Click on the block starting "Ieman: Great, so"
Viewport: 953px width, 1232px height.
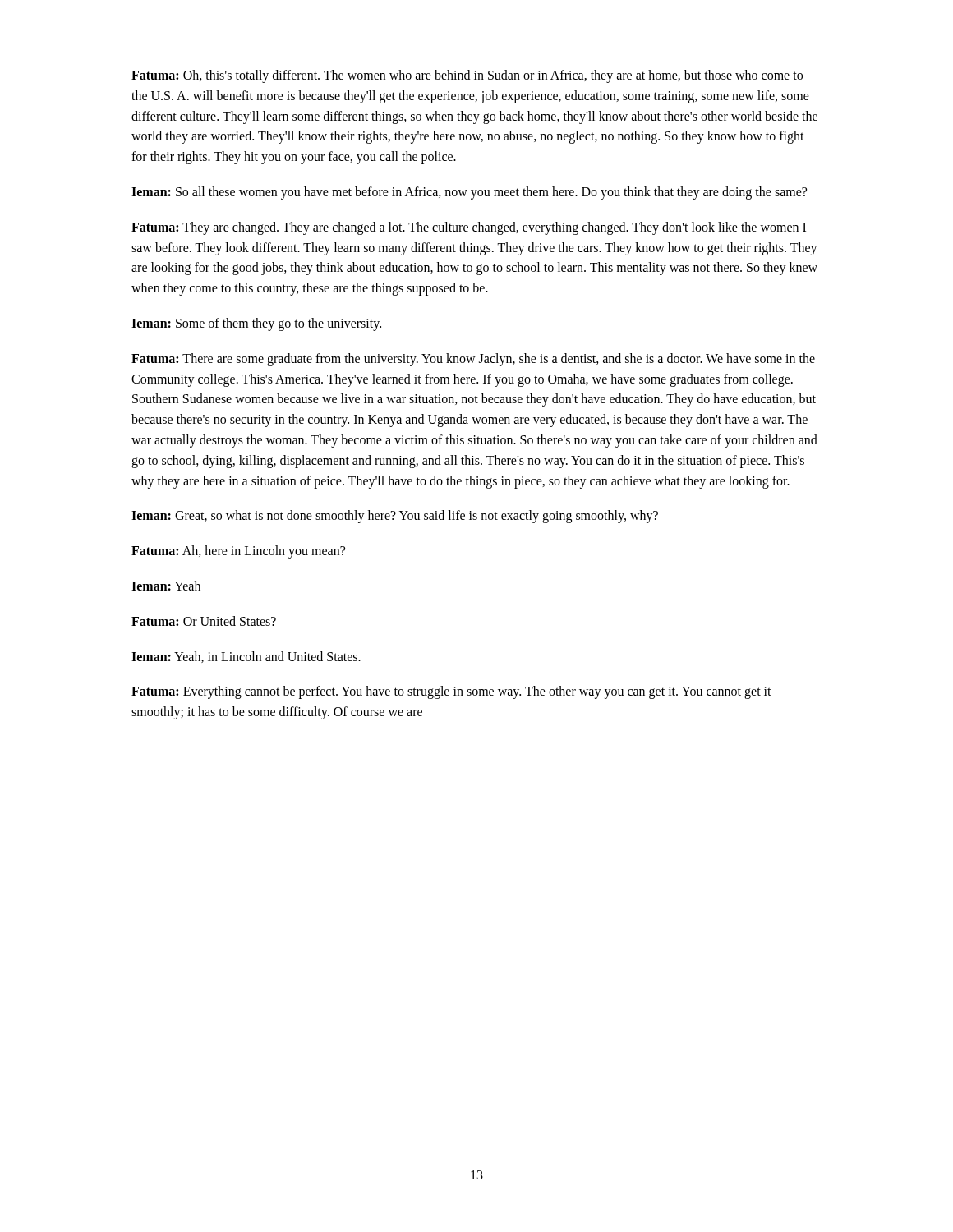click(x=395, y=516)
